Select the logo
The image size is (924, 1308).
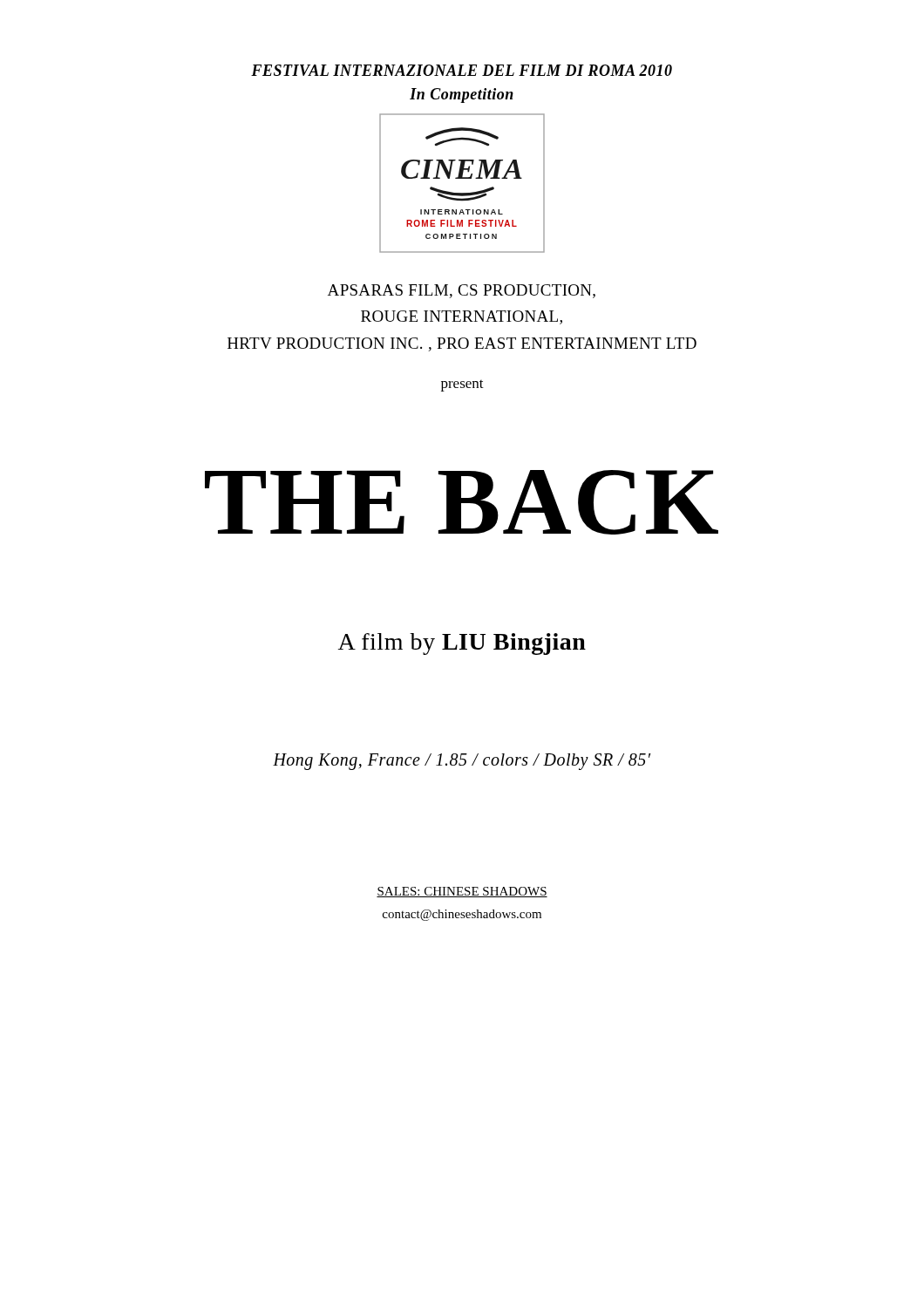(x=462, y=183)
